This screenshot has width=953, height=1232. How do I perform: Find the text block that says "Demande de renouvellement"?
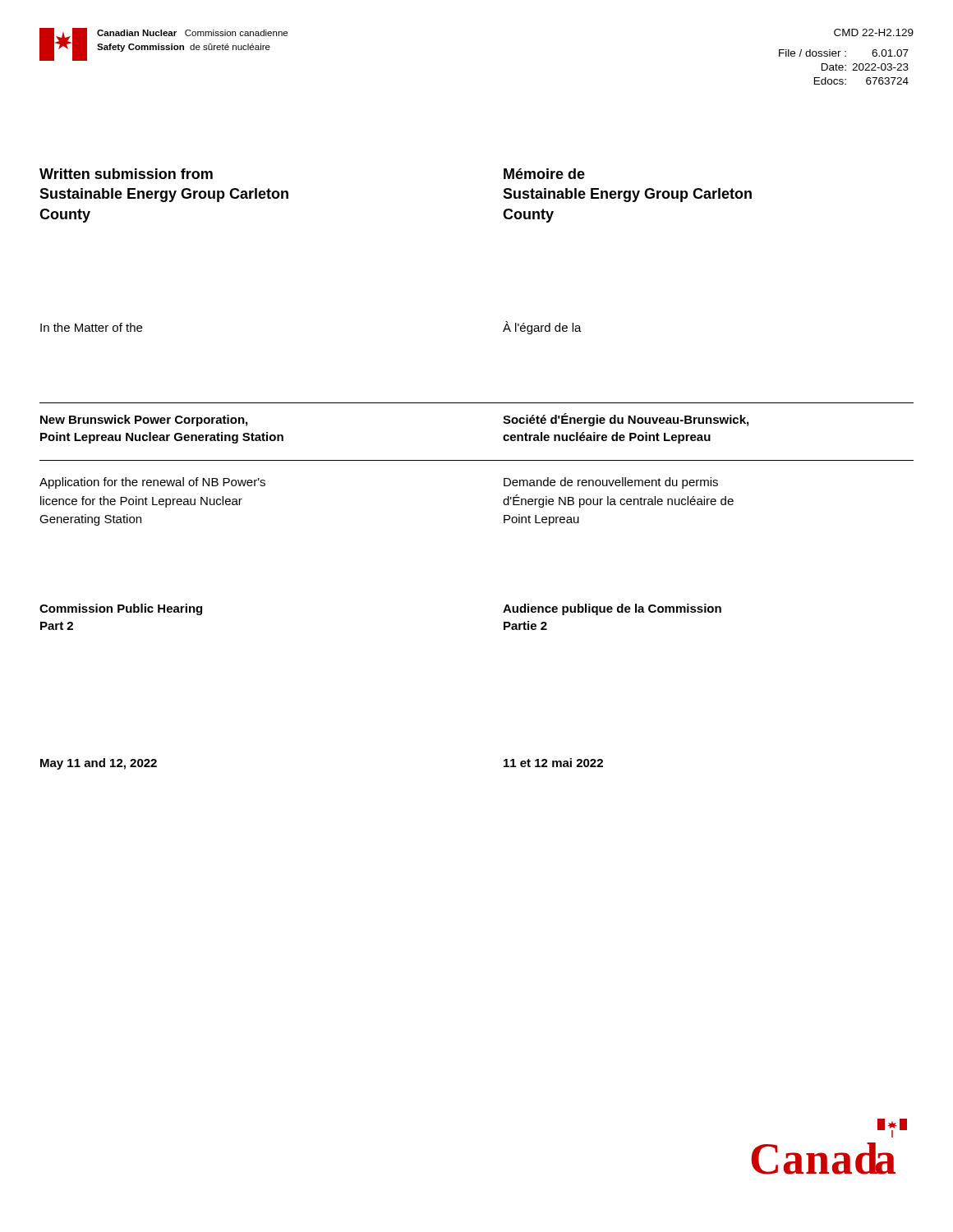tap(708, 501)
